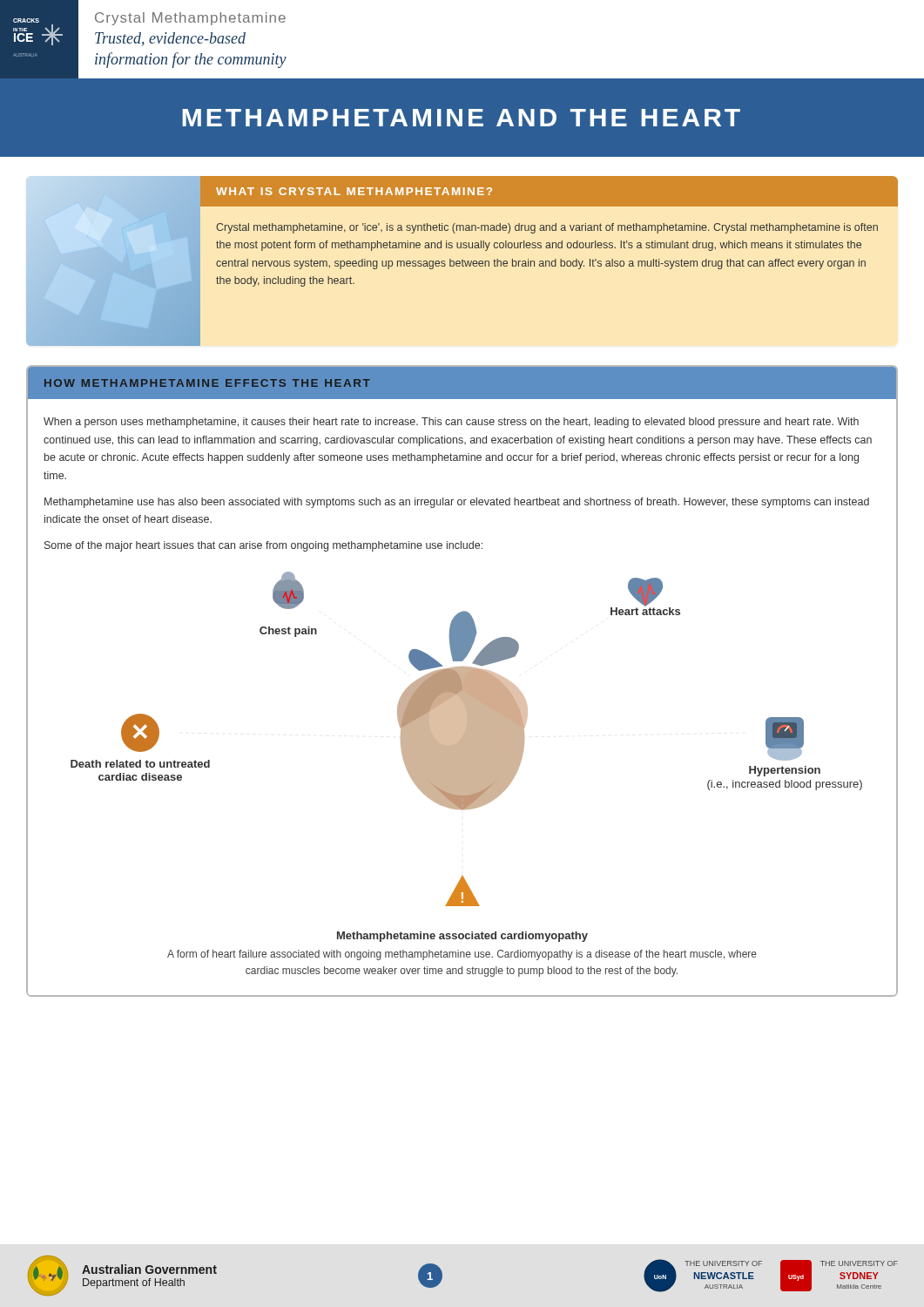The height and width of the screenshot is (1307, 924).
Task: Find the text block starting "WHAT IS CRYSTAL METHAMPHETAMINE?"
Action: click(x=354, y=191)
